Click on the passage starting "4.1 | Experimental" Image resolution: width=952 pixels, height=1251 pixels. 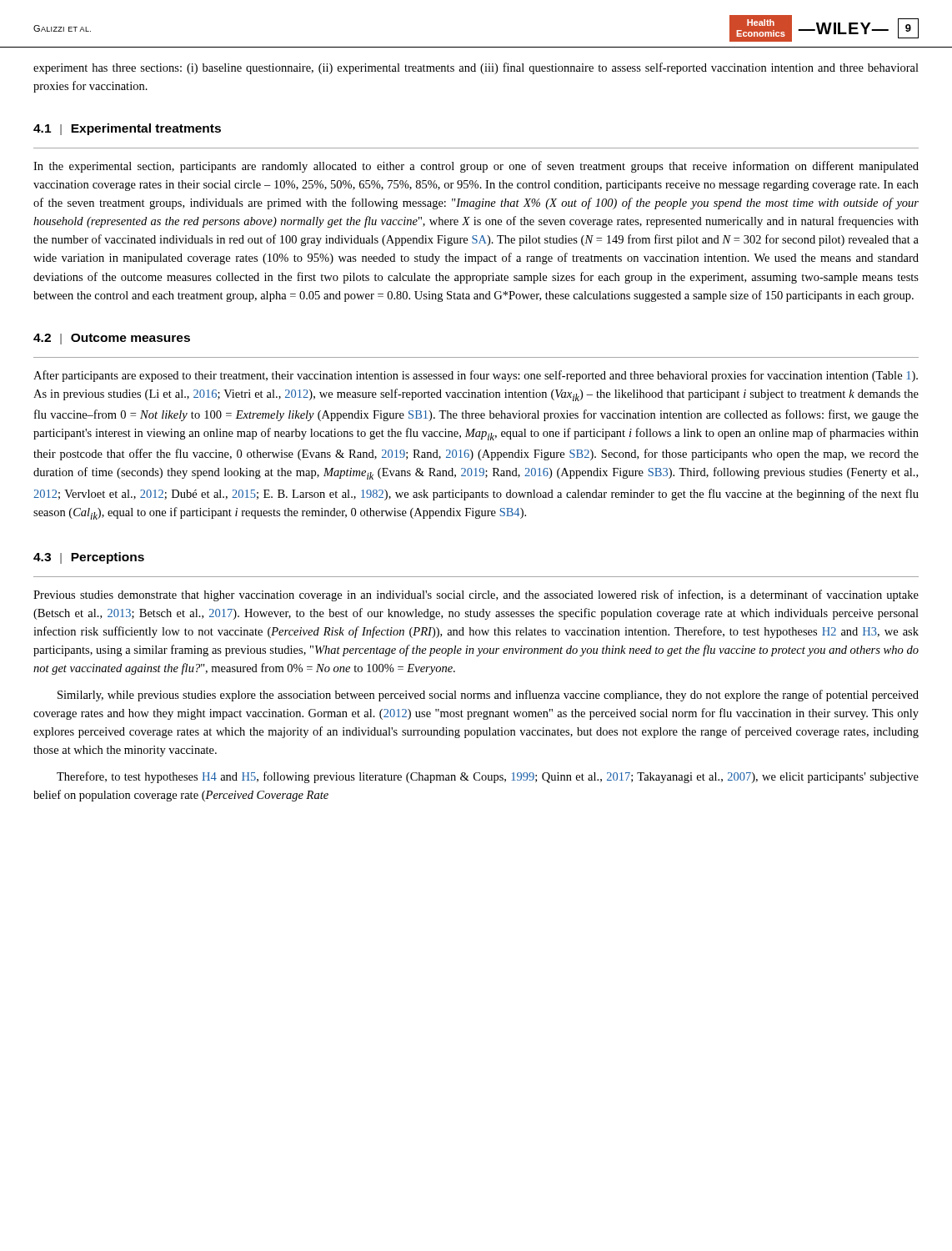[127, 128]
